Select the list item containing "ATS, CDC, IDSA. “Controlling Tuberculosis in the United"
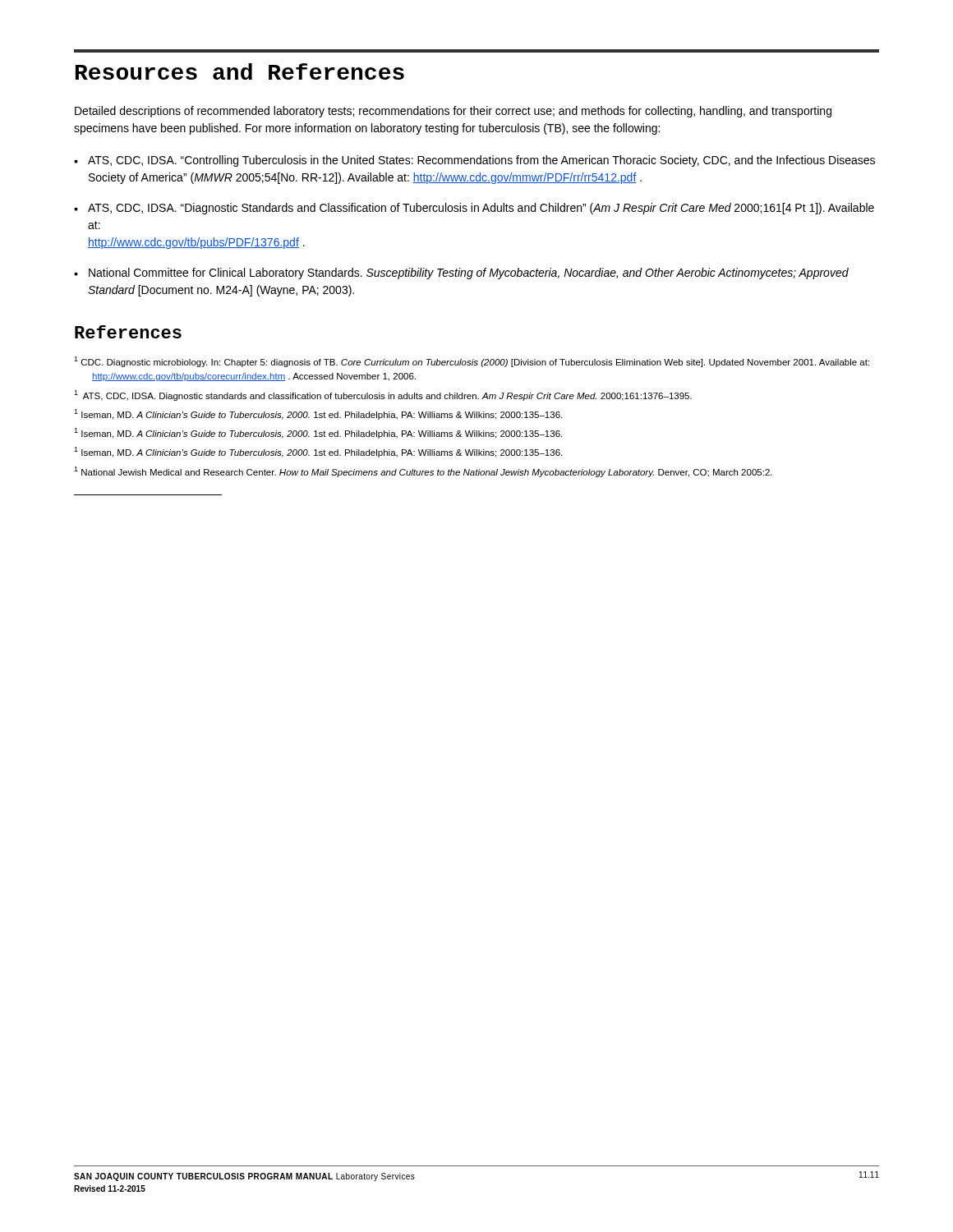The height and width of the screenshot is (1232, 953). (x=483, y=169)
